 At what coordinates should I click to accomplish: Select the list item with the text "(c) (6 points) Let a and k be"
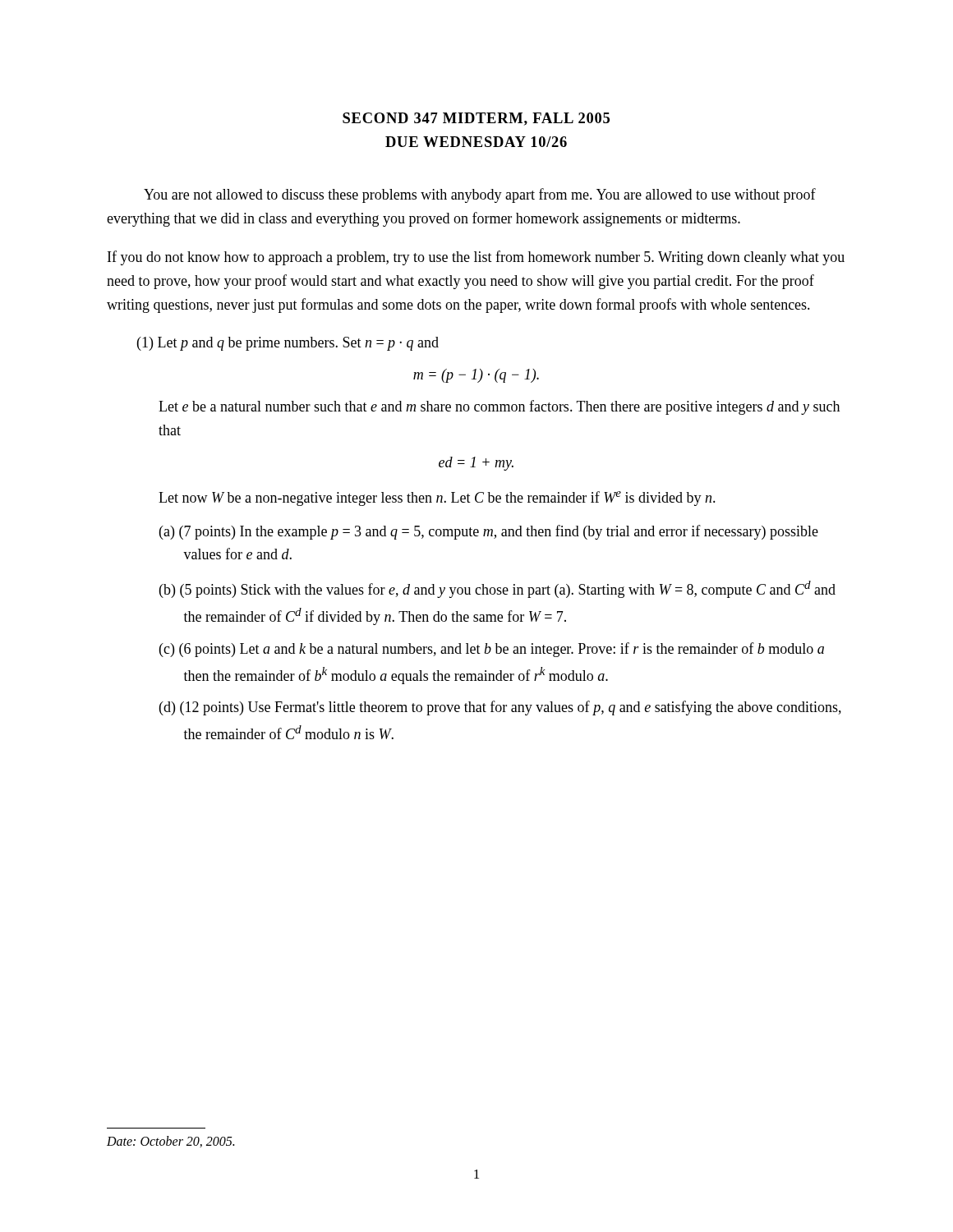click(x=492, y=662)
